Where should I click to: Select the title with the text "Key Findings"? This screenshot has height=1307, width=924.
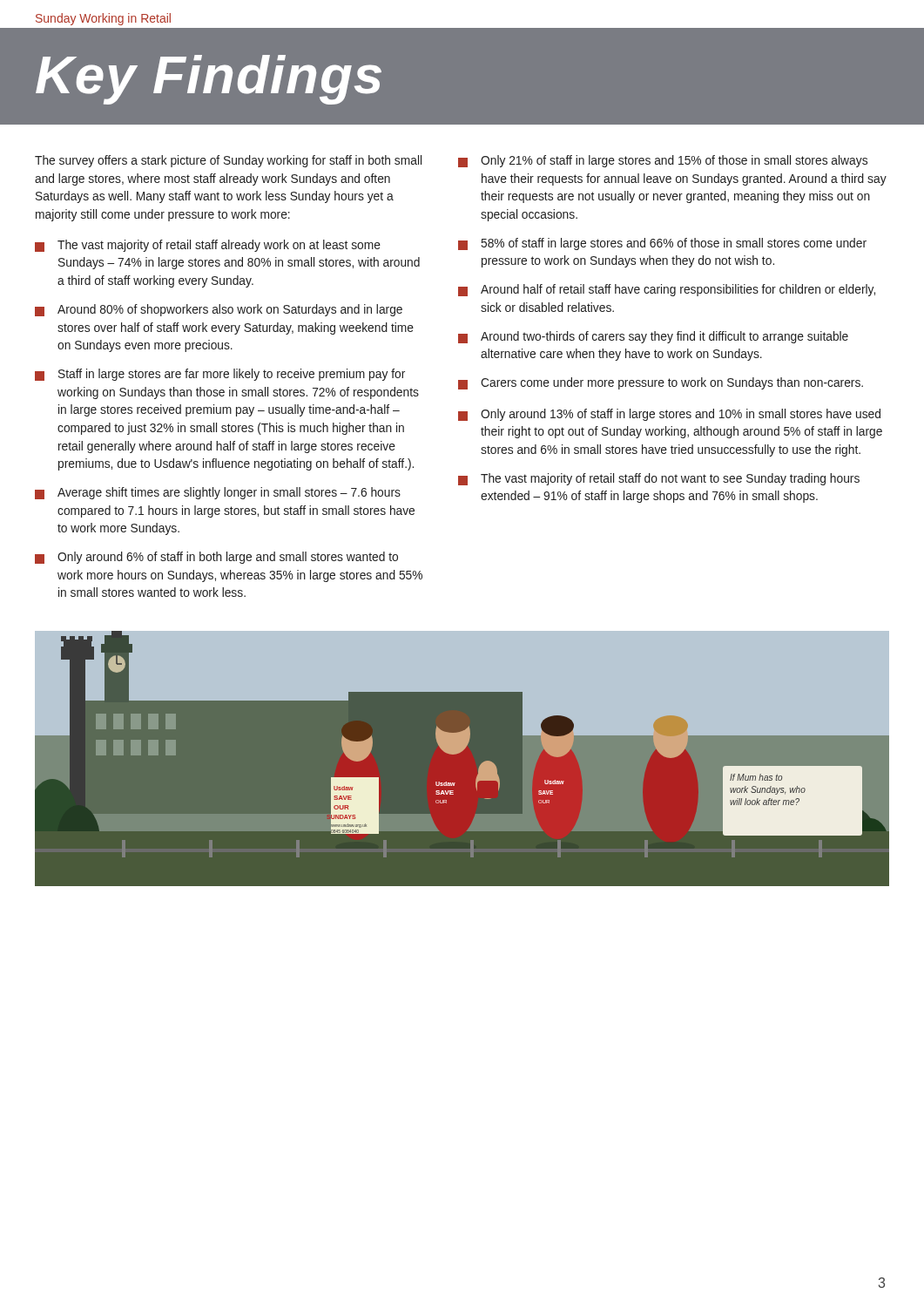point(209,80)
